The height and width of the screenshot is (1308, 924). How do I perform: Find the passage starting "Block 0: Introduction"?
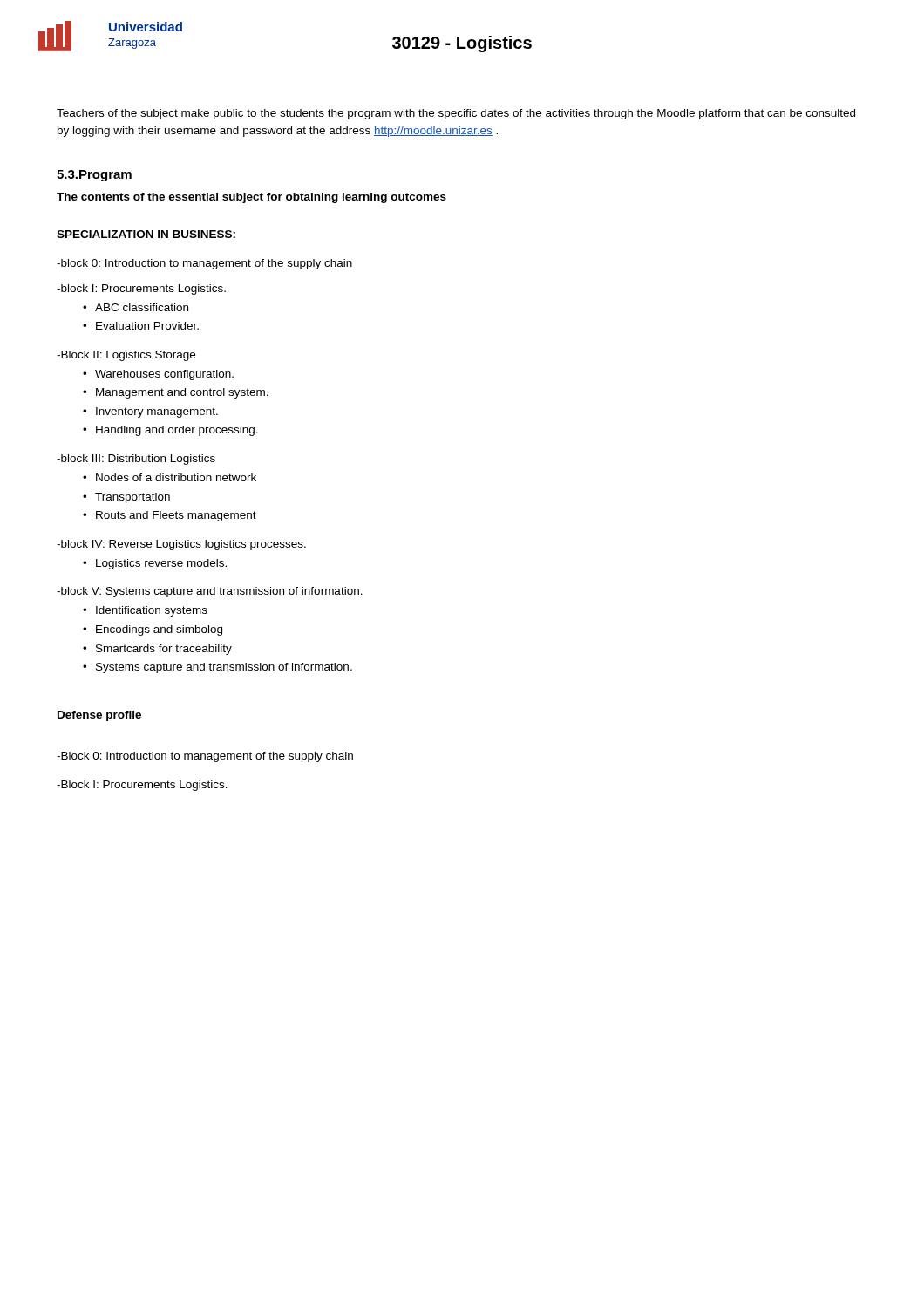(205, 755)
